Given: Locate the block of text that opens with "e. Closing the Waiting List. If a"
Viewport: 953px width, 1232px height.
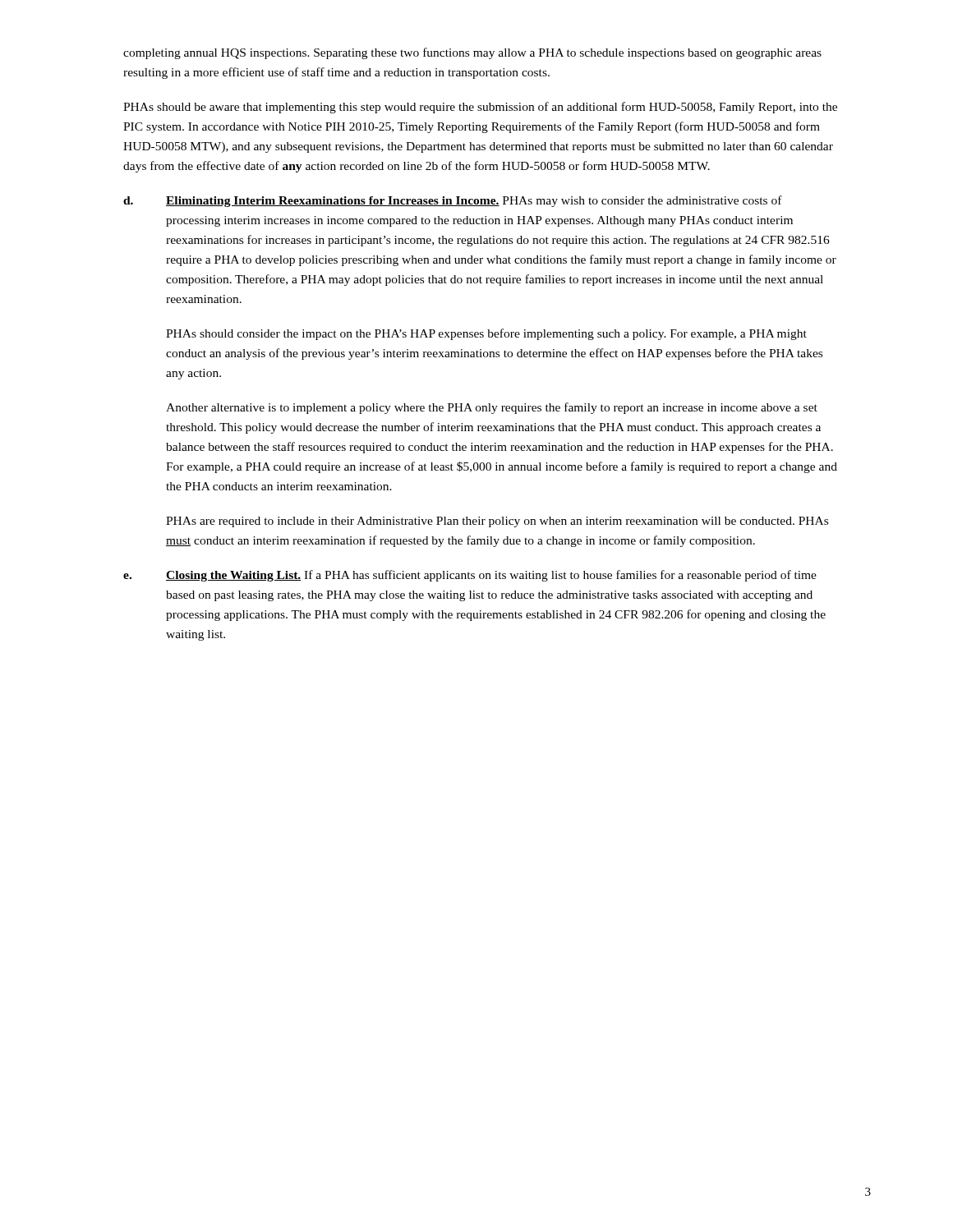Looking at the screenshot, I should click(481, 605).
